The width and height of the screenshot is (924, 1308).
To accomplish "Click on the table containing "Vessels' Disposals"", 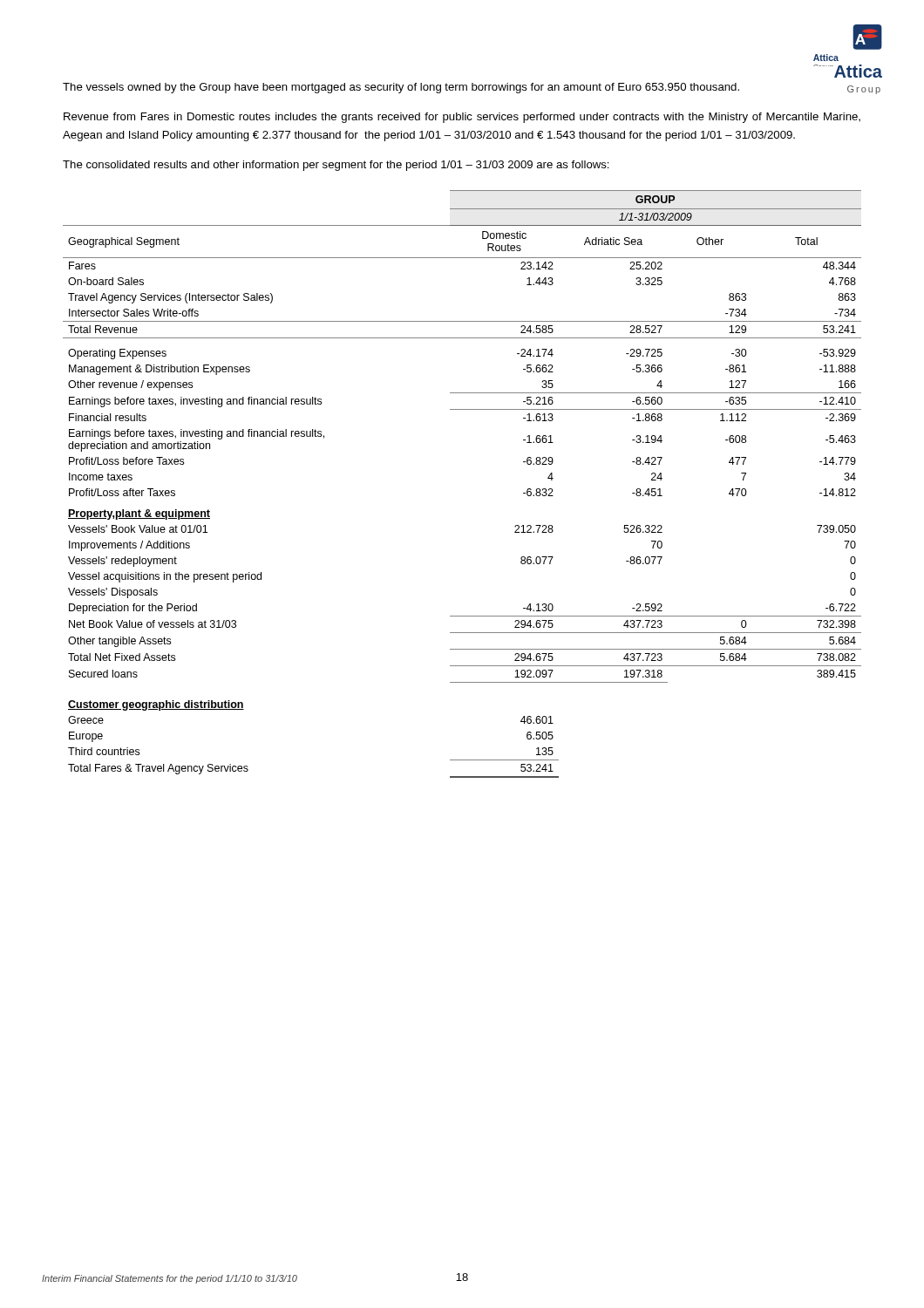I will click(x=462, y=484).
